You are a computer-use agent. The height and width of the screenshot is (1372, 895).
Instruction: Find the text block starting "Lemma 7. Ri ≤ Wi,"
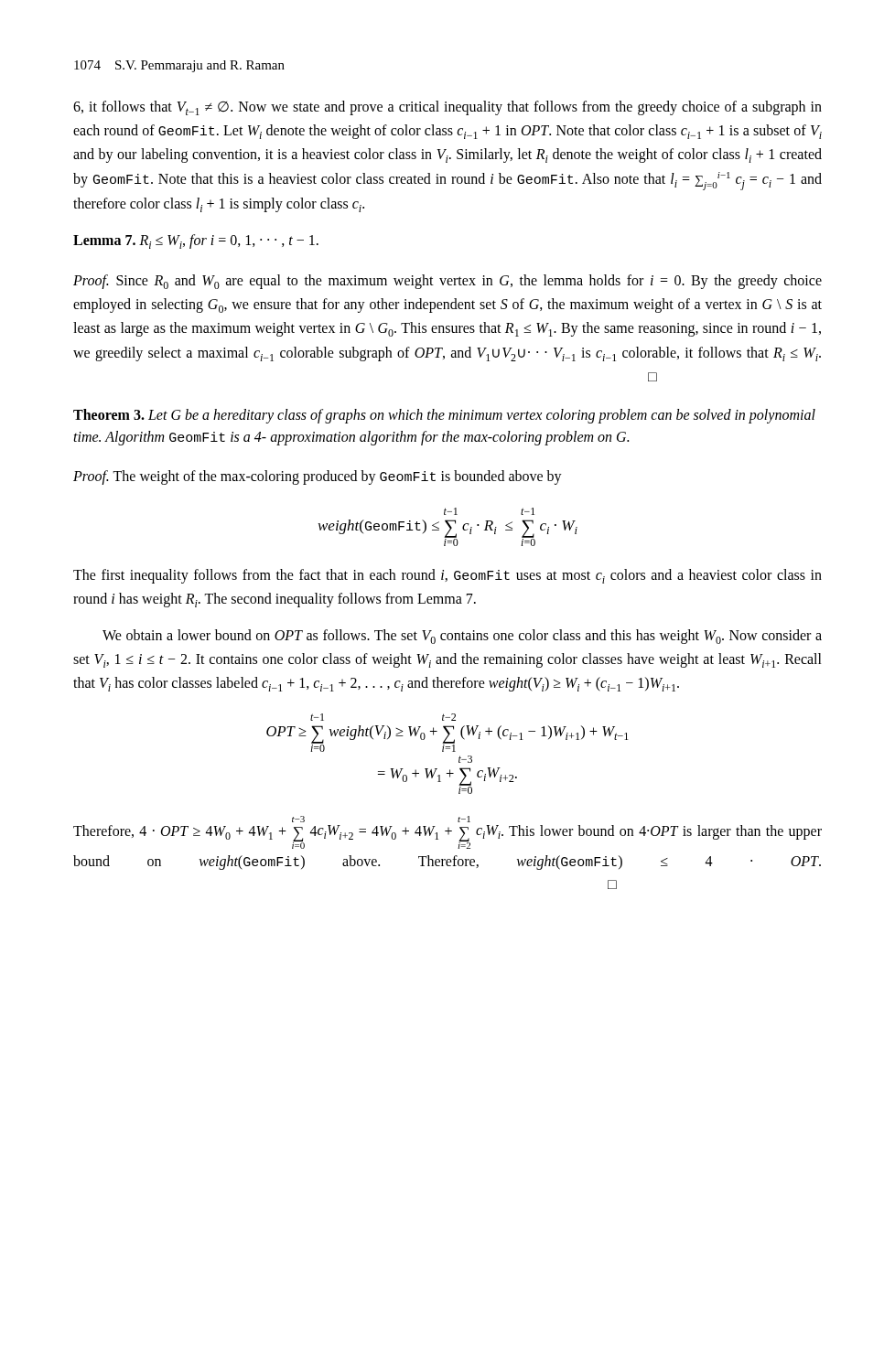tap(196, 242)
